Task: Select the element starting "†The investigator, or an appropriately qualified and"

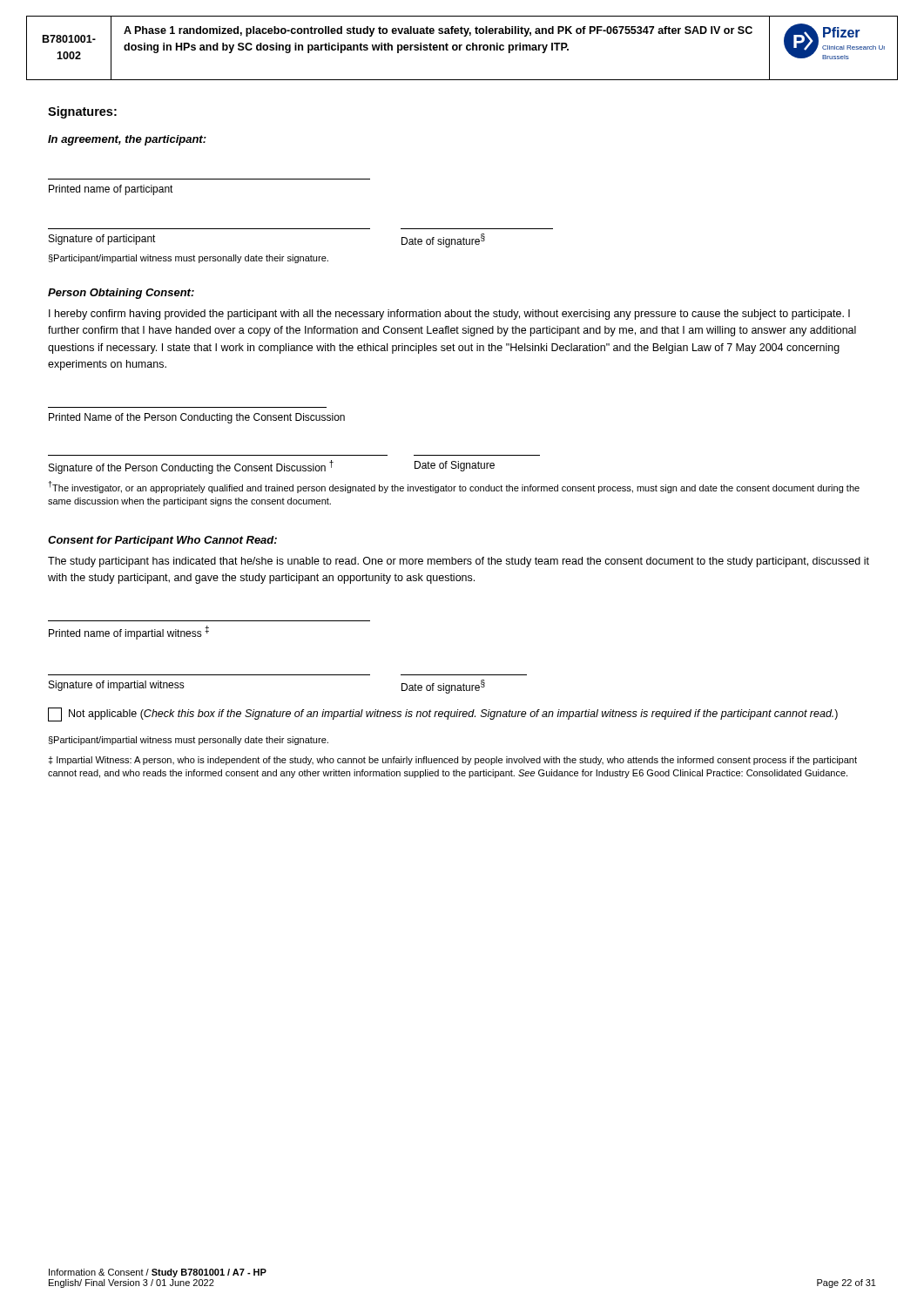Action: coord(454,493)
